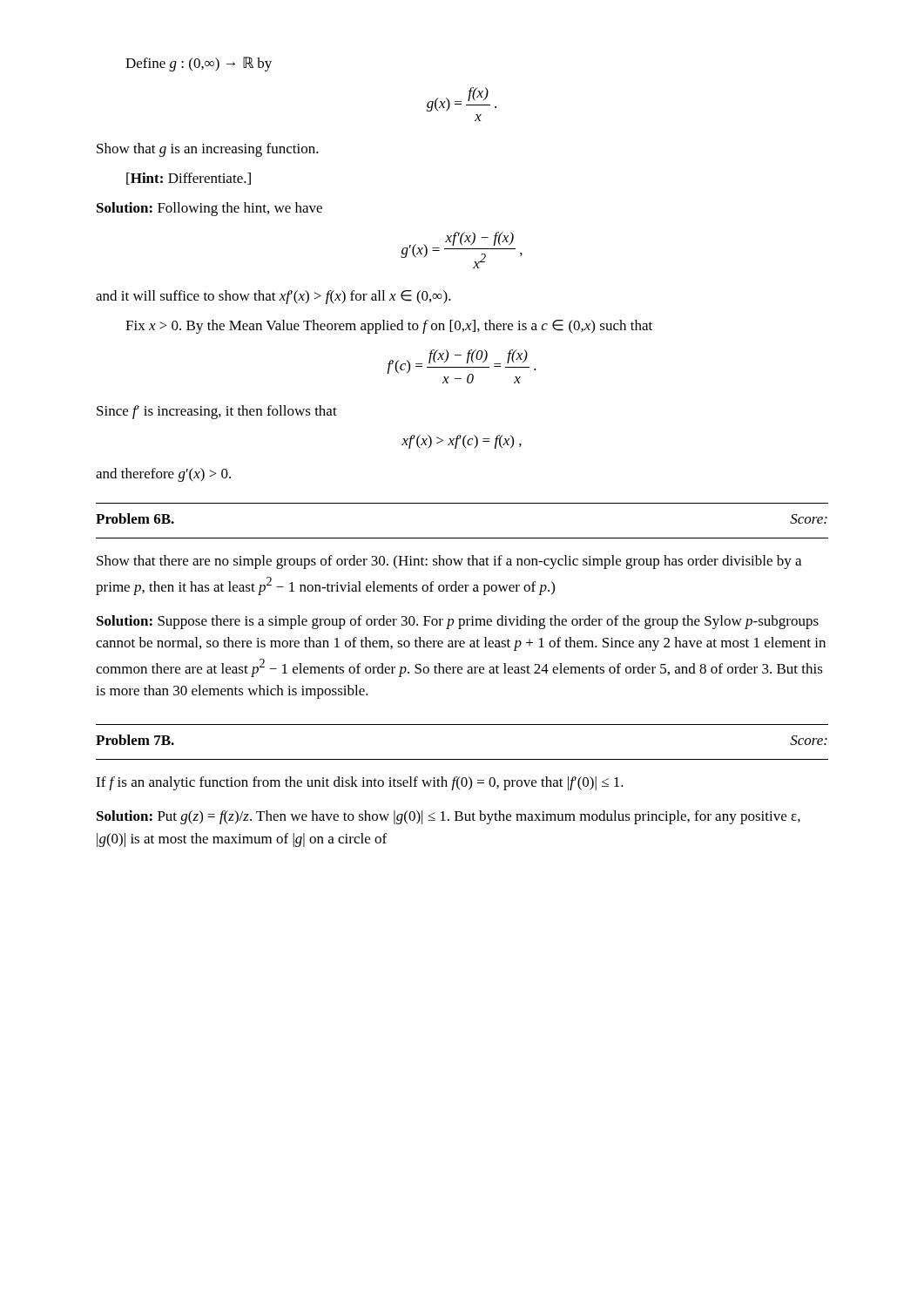Click on the passage starting "Solution: Following the hint, we have"
The height and width of the screenshot is (1307, 924).
pos(209,209)
